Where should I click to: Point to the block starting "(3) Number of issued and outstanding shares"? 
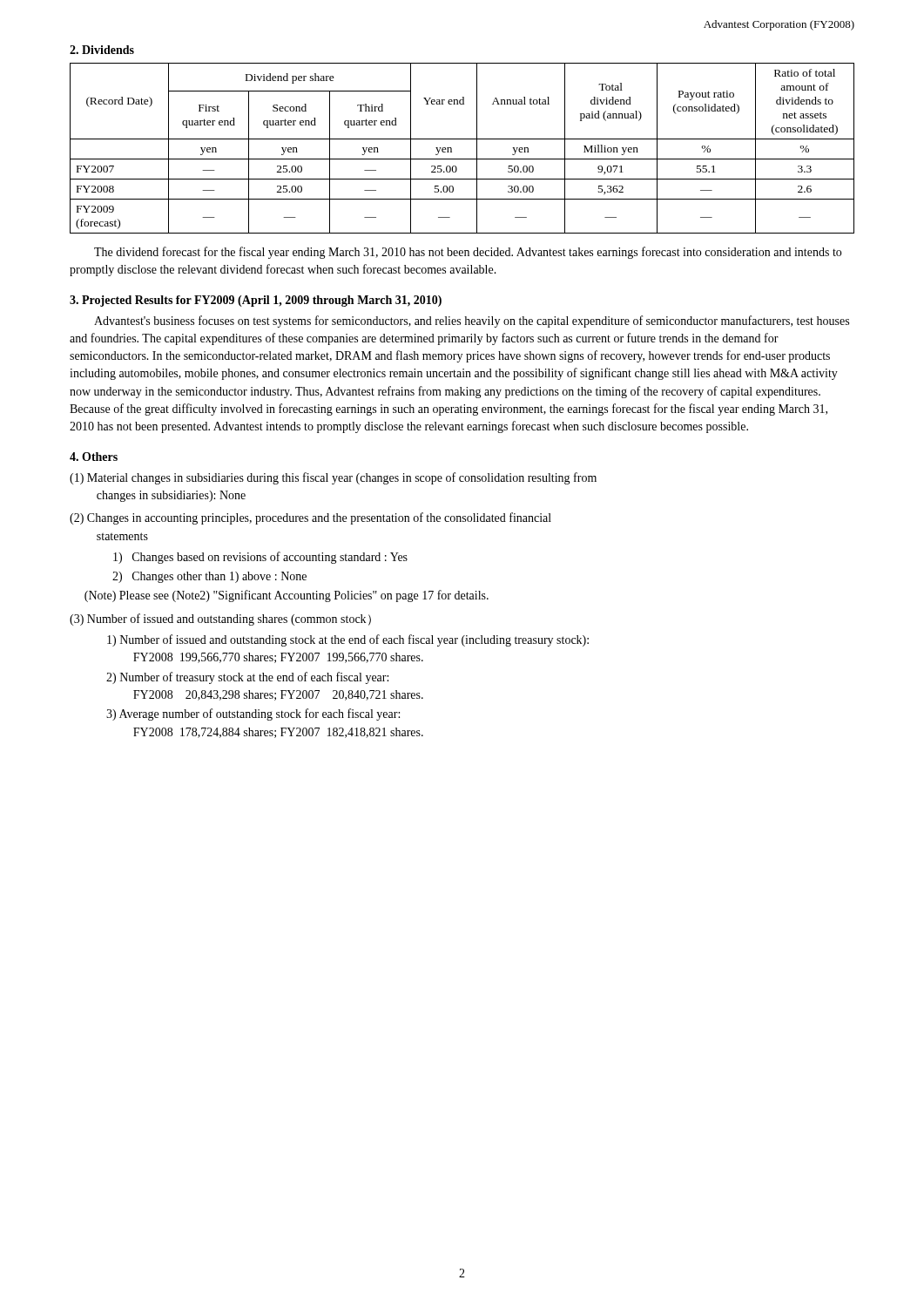click(224, 619)
